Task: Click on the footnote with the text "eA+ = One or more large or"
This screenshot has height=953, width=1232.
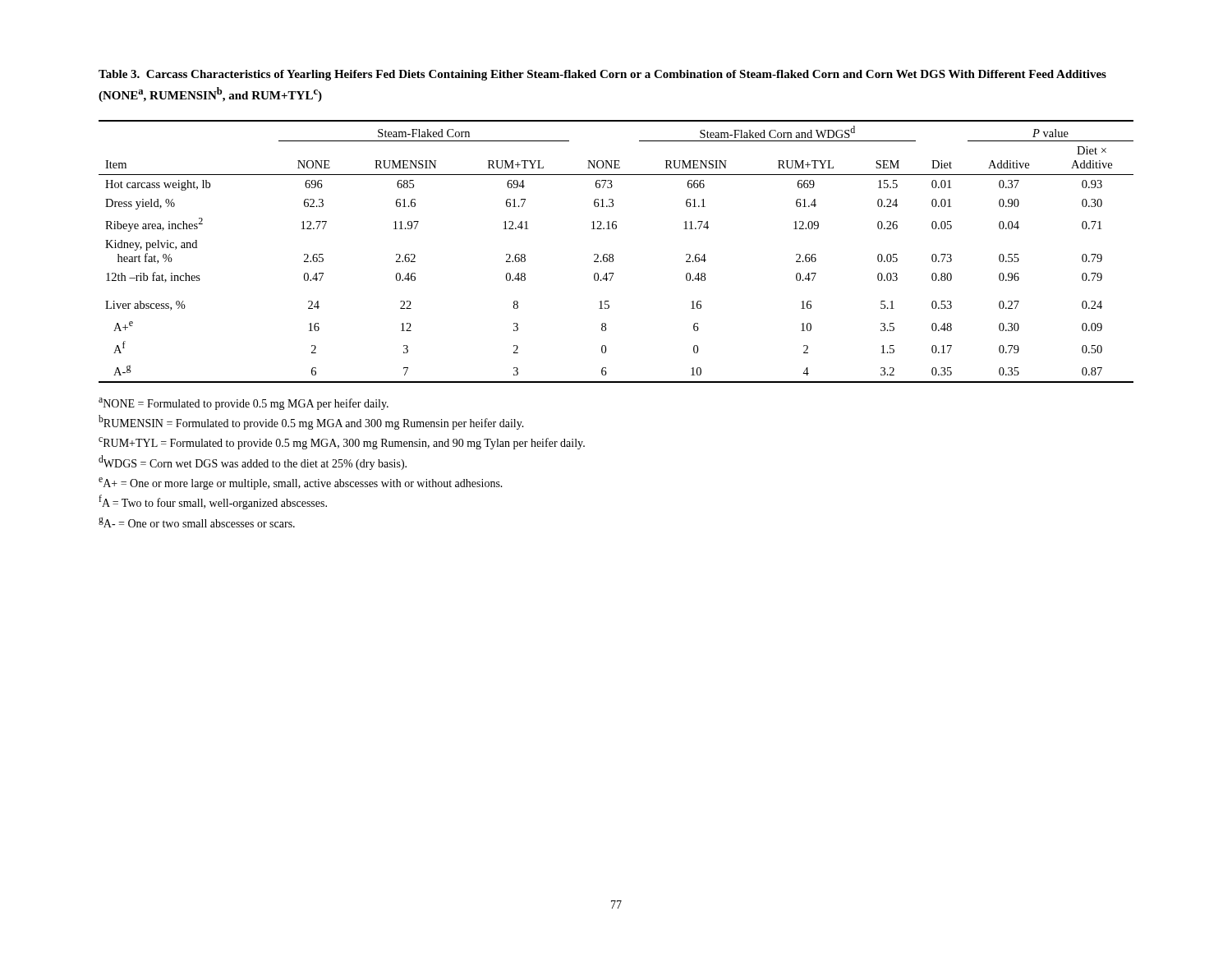Action: pos(301,483)
